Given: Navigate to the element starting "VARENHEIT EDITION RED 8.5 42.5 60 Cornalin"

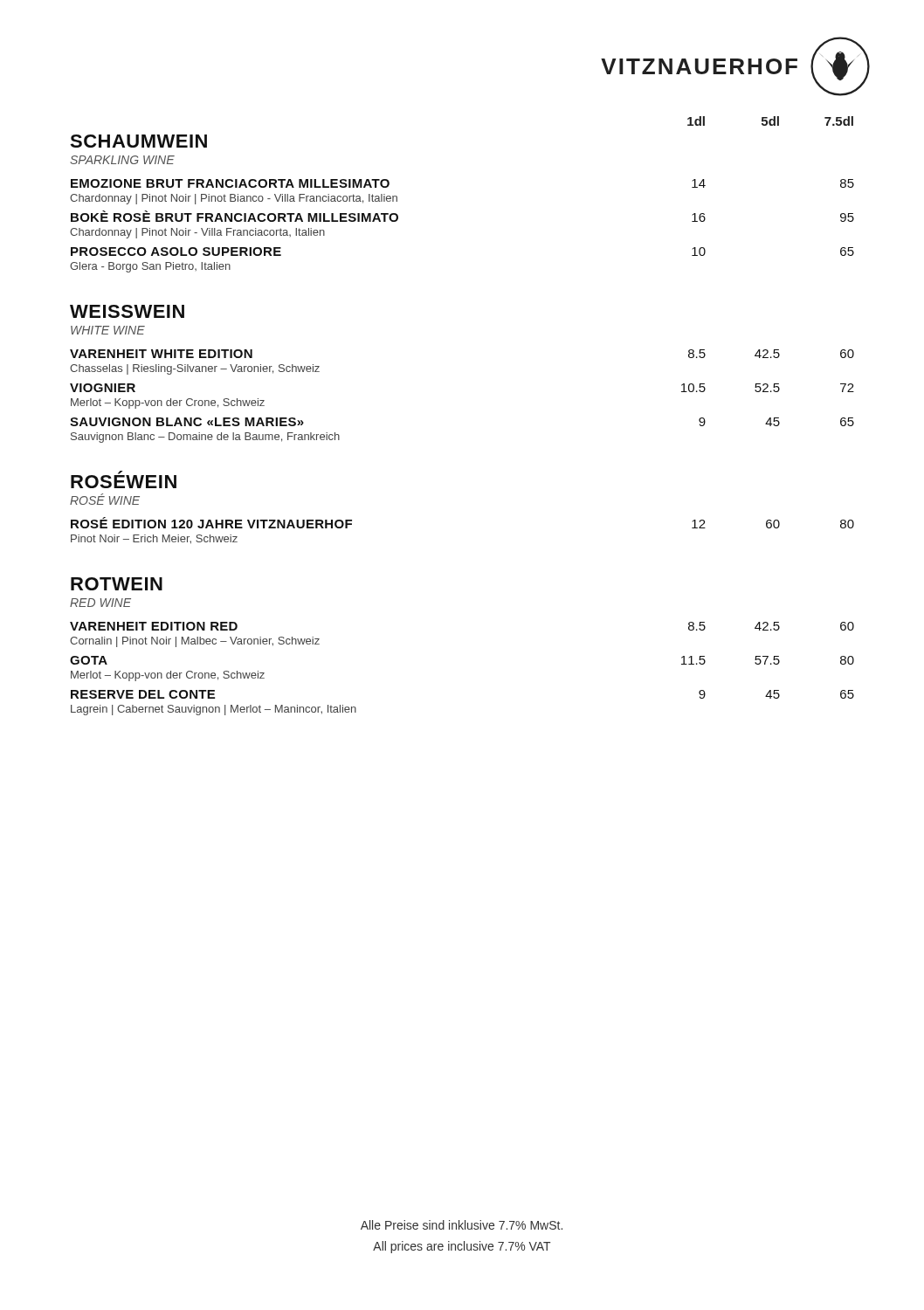Looking at the screenshot, I should (x=155, y=626).
